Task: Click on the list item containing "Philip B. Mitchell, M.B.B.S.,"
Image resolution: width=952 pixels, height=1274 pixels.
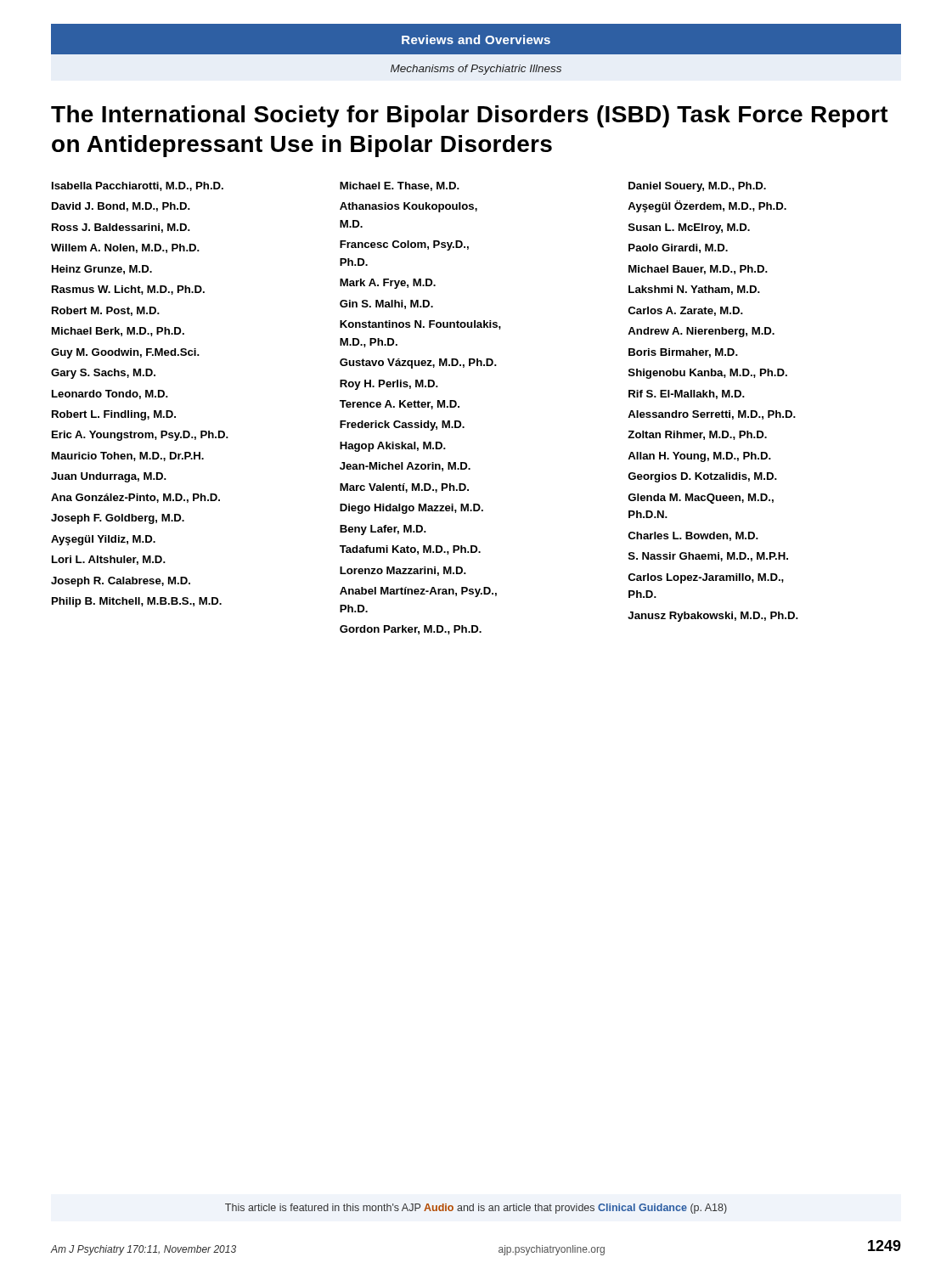Action: [x=137, y=601]
